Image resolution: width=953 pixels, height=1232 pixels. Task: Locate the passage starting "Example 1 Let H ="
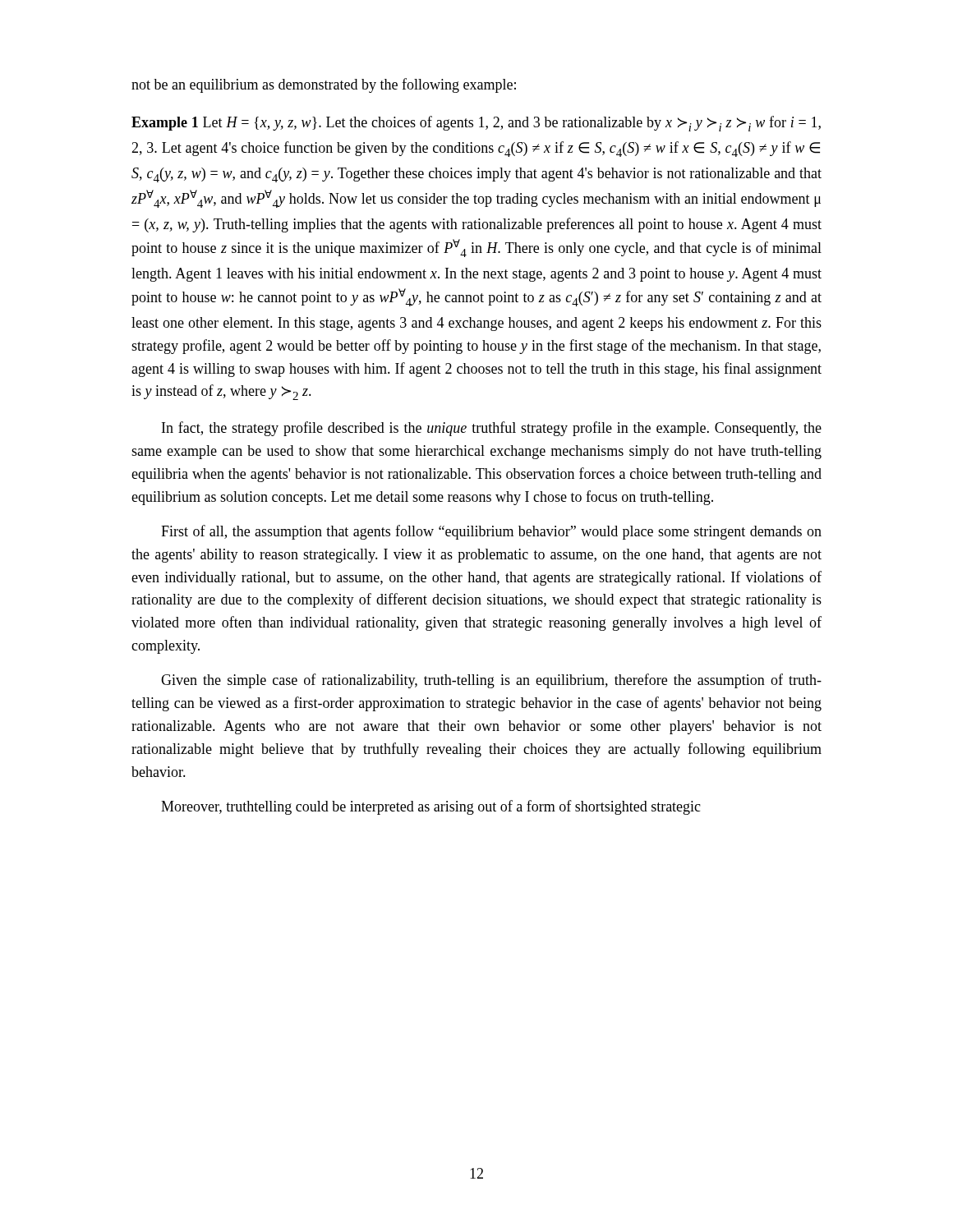pyautogui.click(x=476, y=259)
